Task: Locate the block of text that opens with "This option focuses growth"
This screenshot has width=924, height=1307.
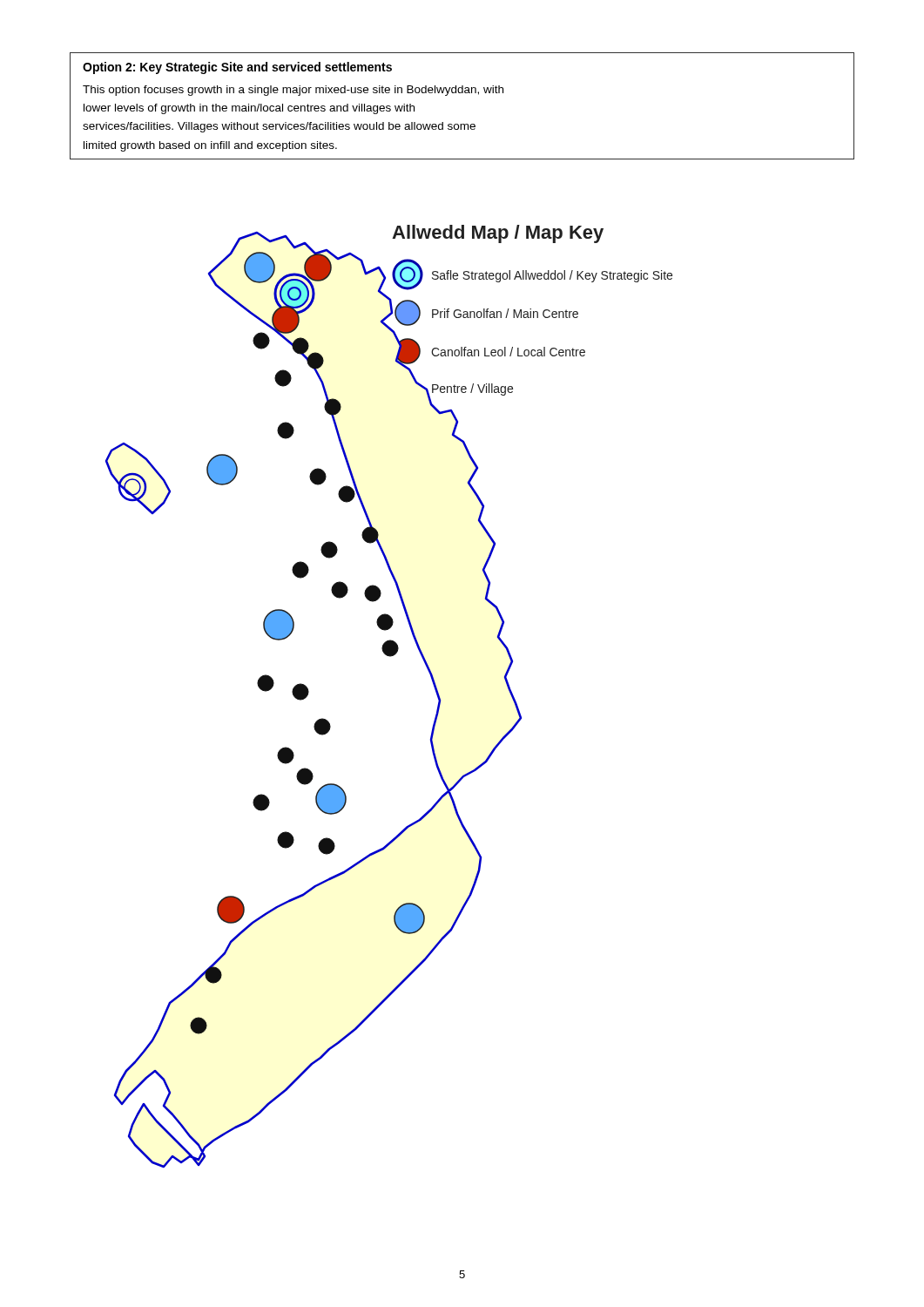Action: pos(293,117)
